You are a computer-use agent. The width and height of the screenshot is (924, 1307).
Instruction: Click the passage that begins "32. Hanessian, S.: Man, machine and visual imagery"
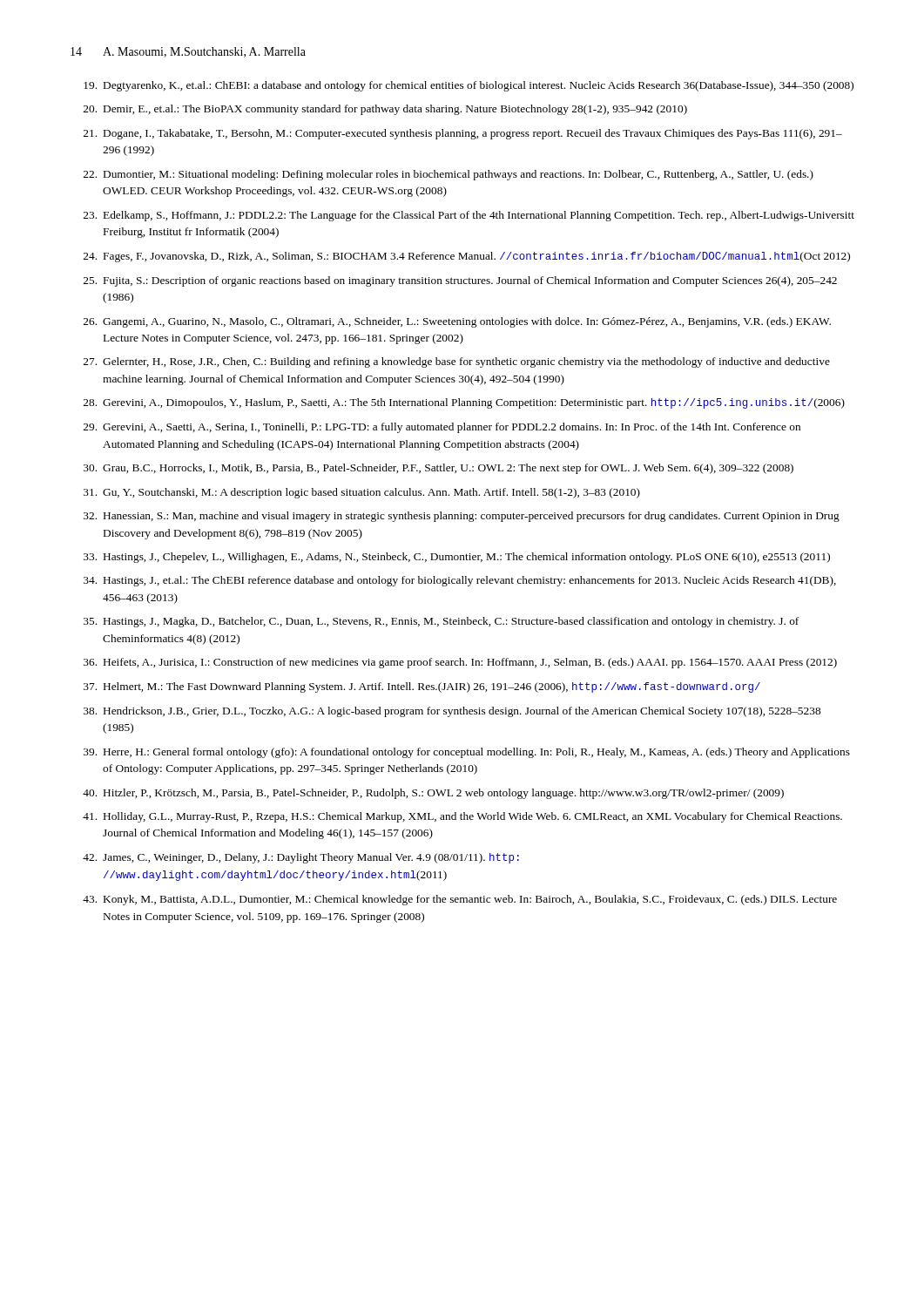coord(462,524)
